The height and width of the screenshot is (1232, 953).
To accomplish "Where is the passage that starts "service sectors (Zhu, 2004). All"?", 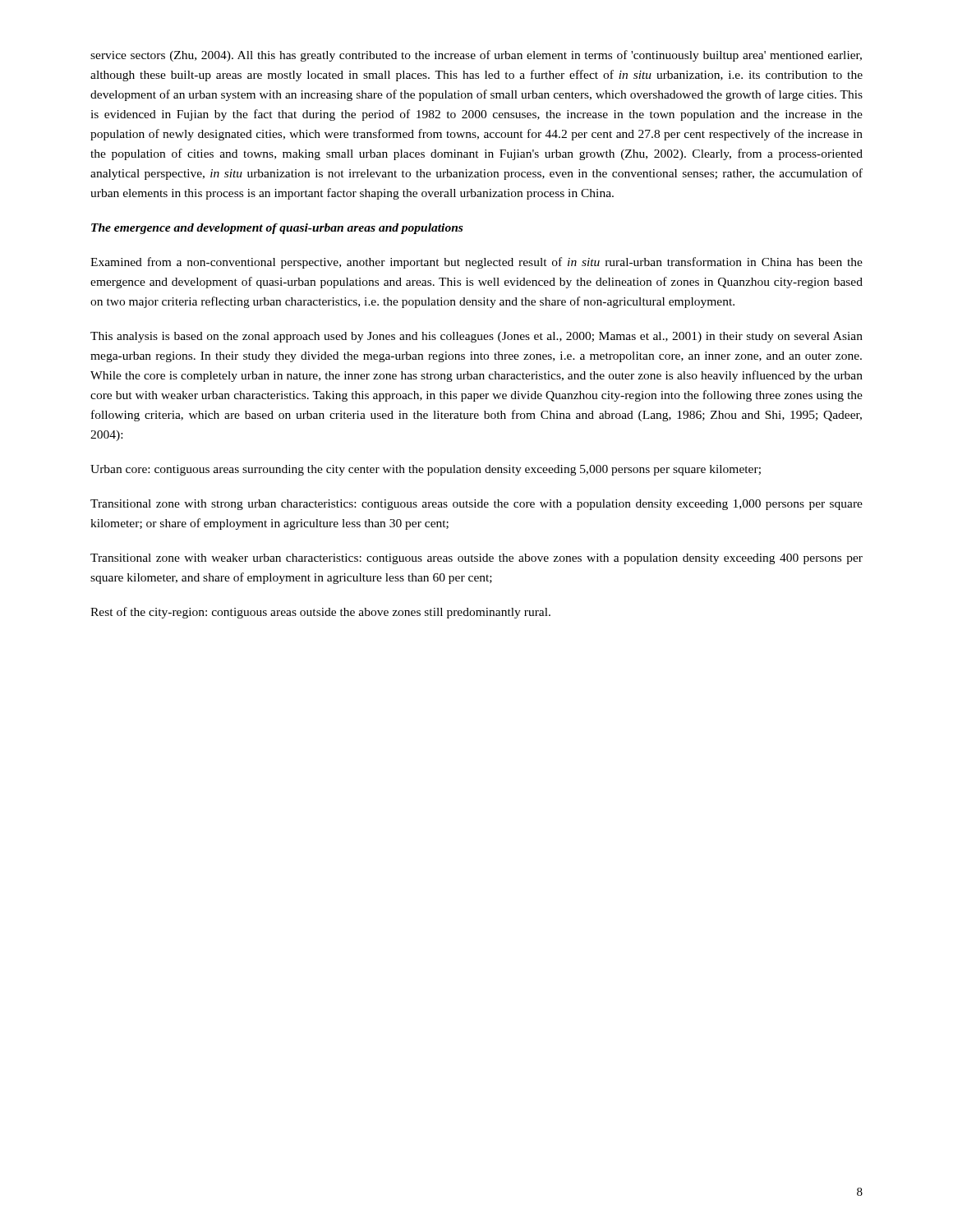I will [476, 124].
